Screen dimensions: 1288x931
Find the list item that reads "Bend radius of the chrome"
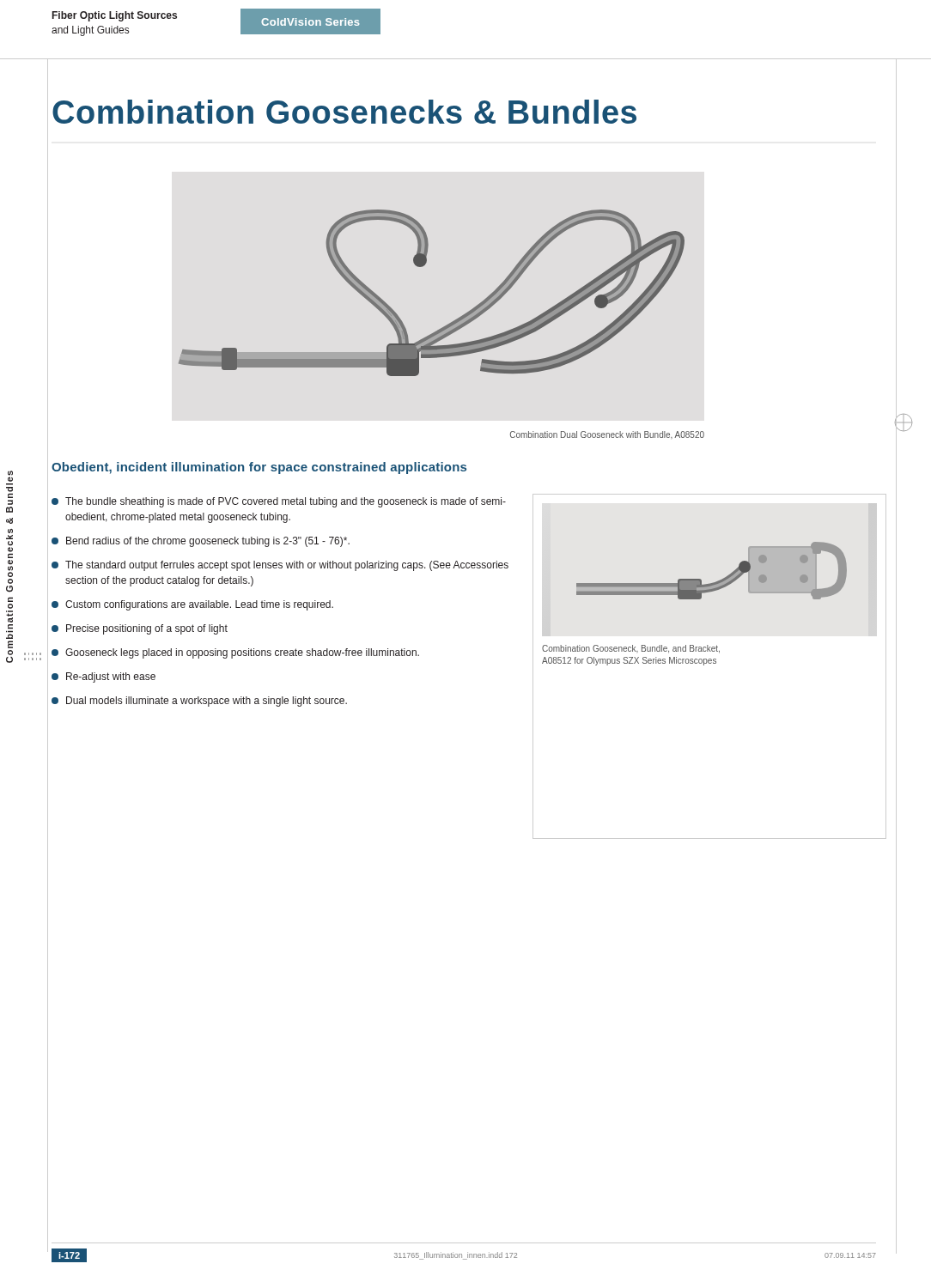click(283, 541)
